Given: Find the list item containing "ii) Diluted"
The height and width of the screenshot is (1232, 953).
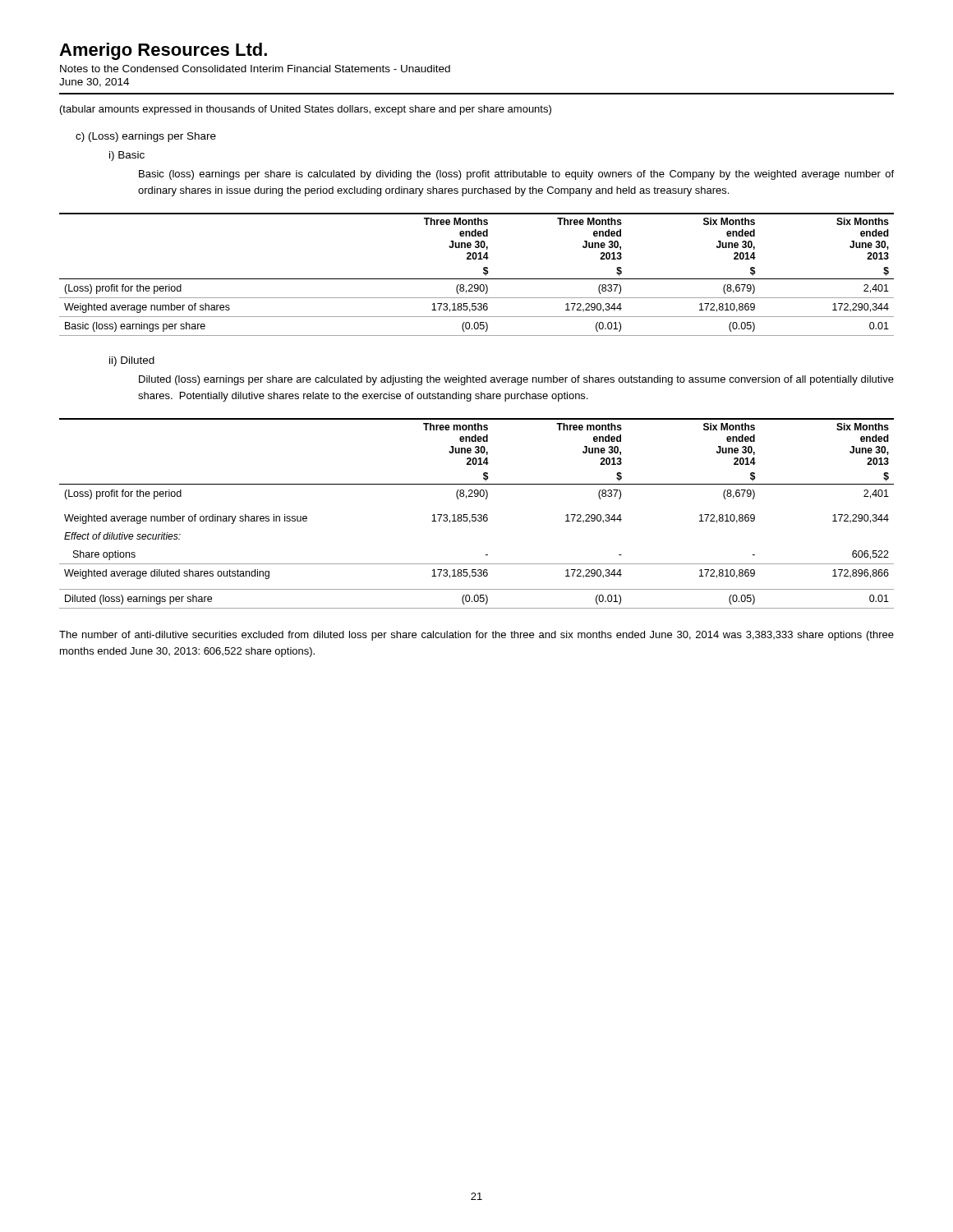Looking at the screenshot, I should (132, 360).
